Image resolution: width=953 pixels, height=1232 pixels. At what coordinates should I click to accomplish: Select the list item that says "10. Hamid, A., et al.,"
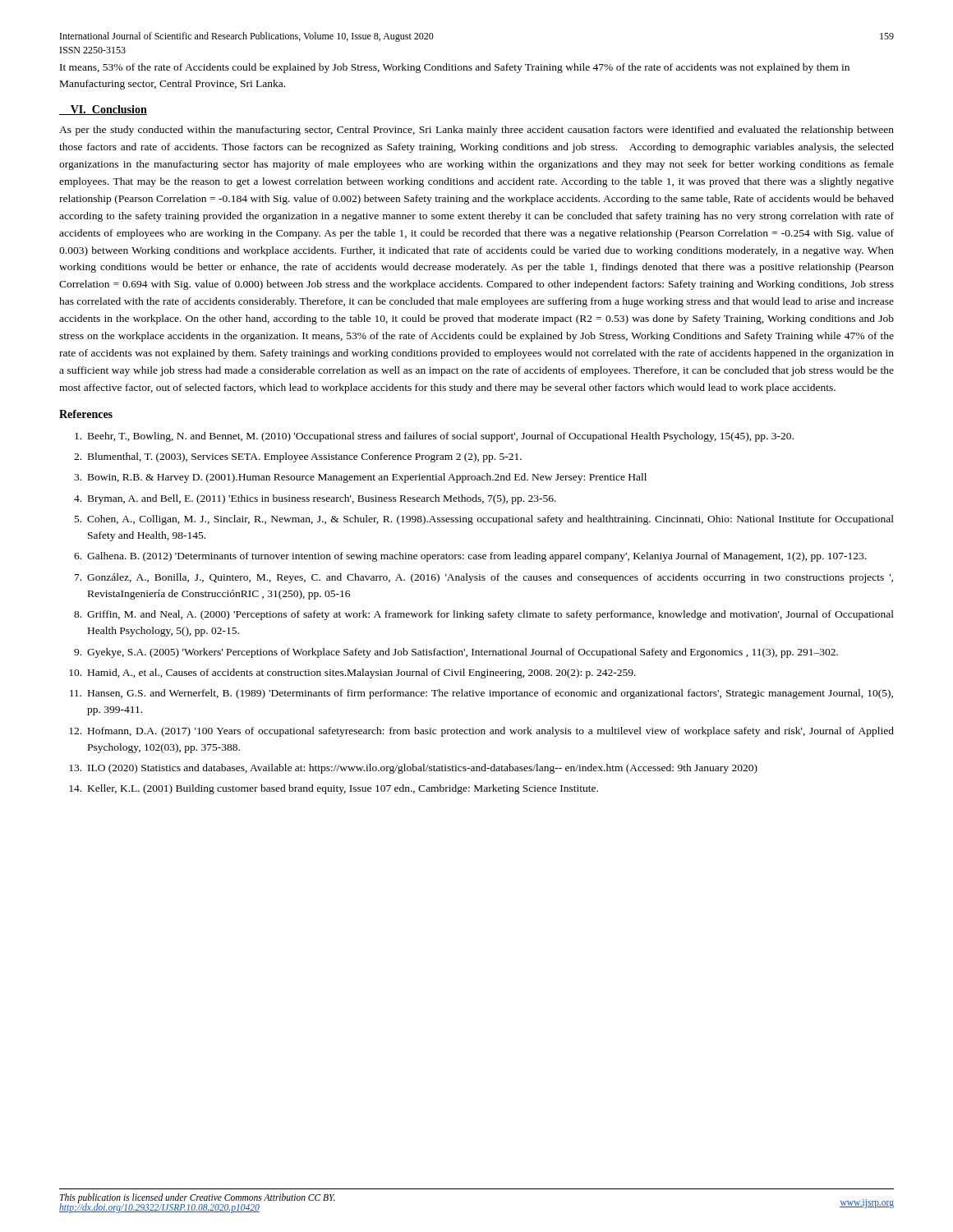(476, 673)
